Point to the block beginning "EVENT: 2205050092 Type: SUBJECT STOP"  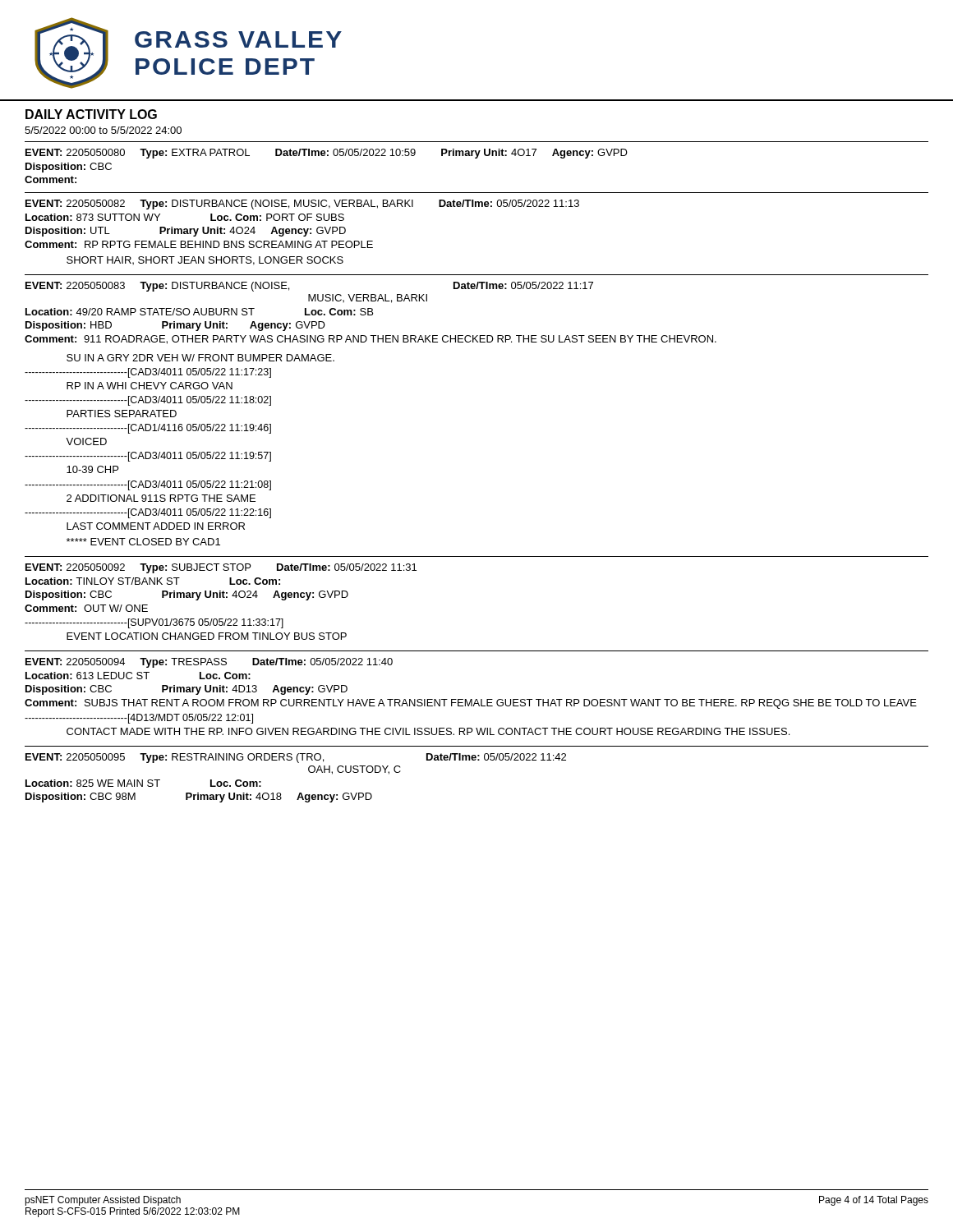(x=221, y=568)
